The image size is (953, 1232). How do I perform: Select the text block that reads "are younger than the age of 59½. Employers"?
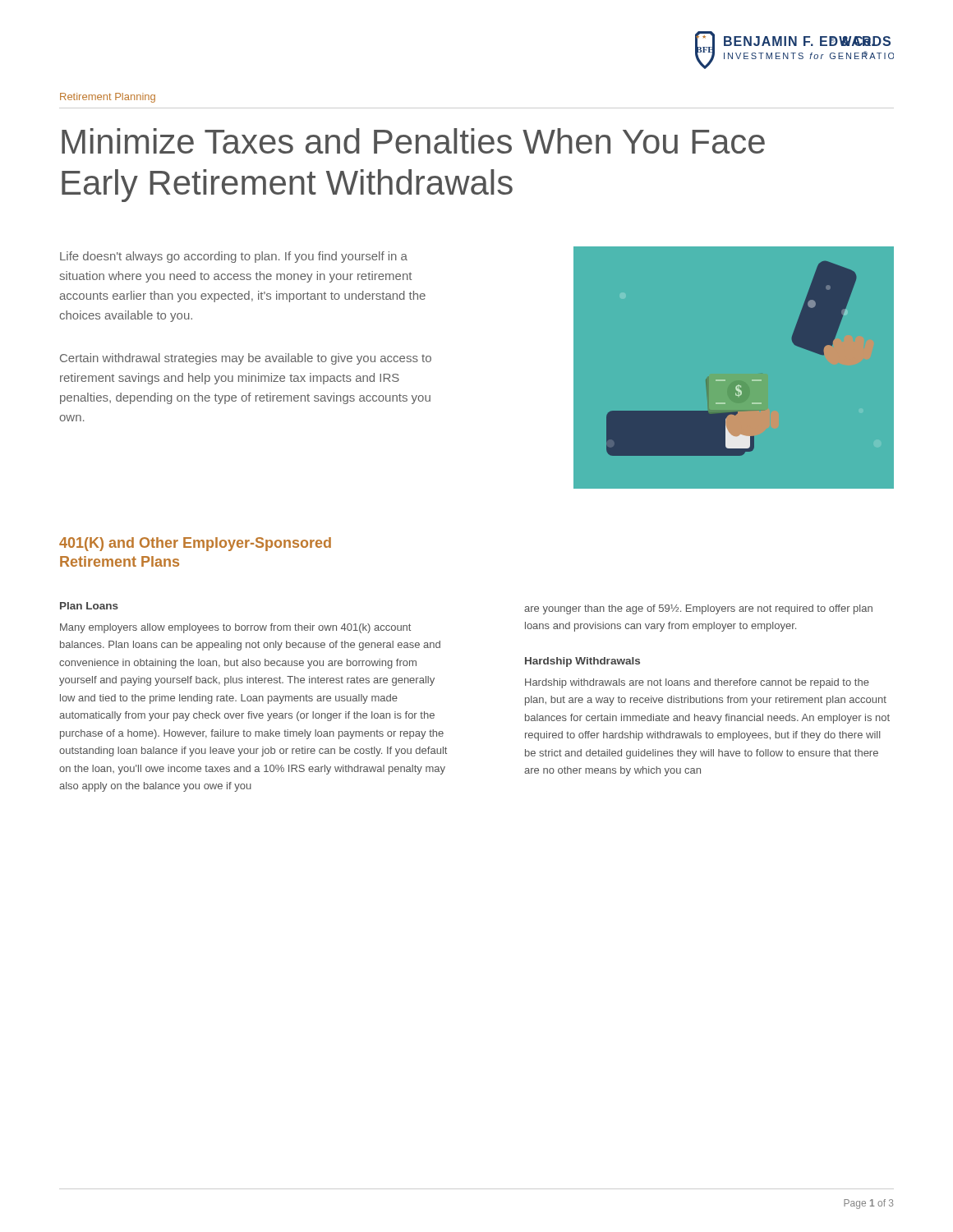pyautogui.click(x=709, y=617)
